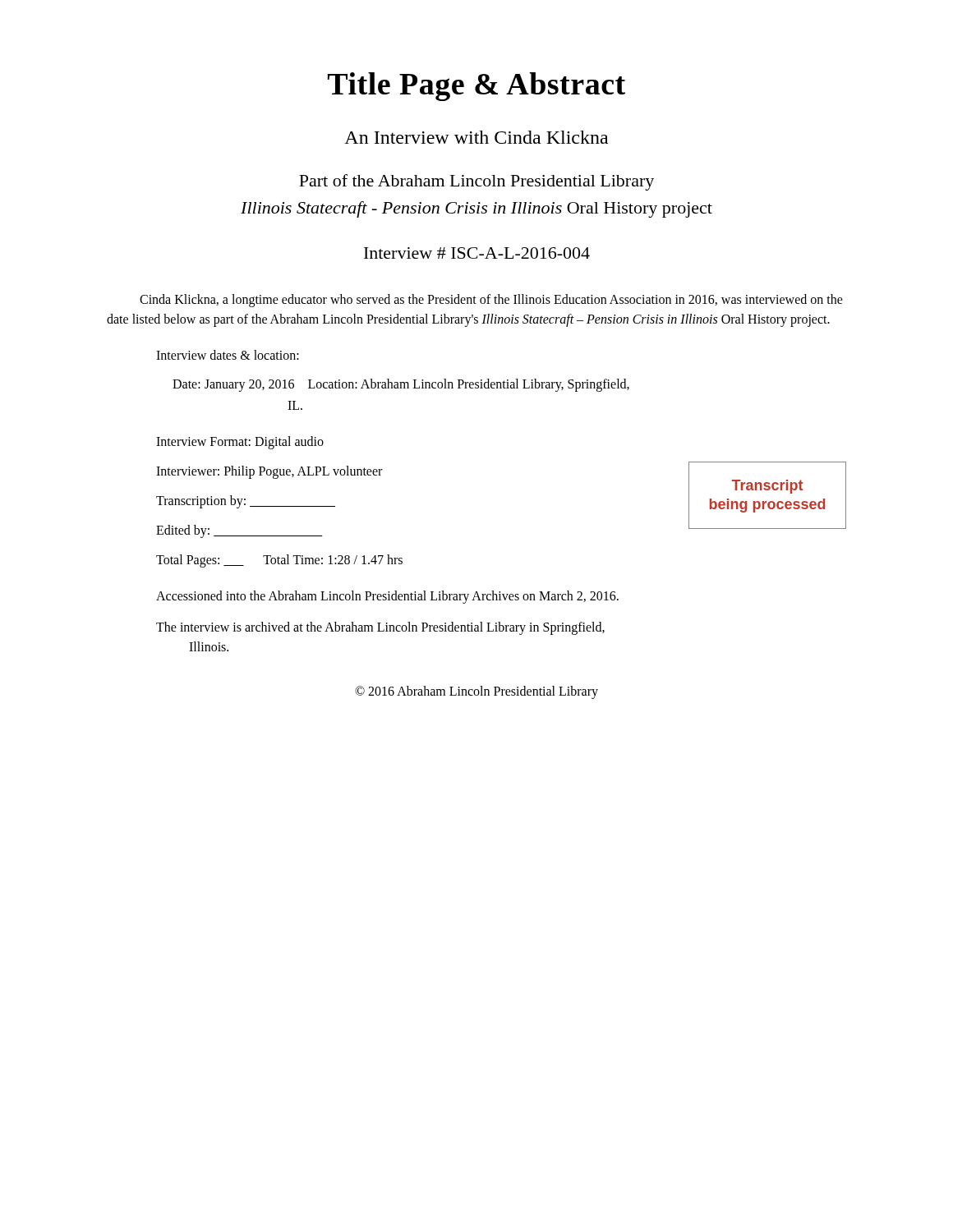The width and height of the screenshot is (953, 1232).
Task: Find the element starting "Total Pages: Total Time: 1:28 / 1.47"
Action: tap(280, 560)
